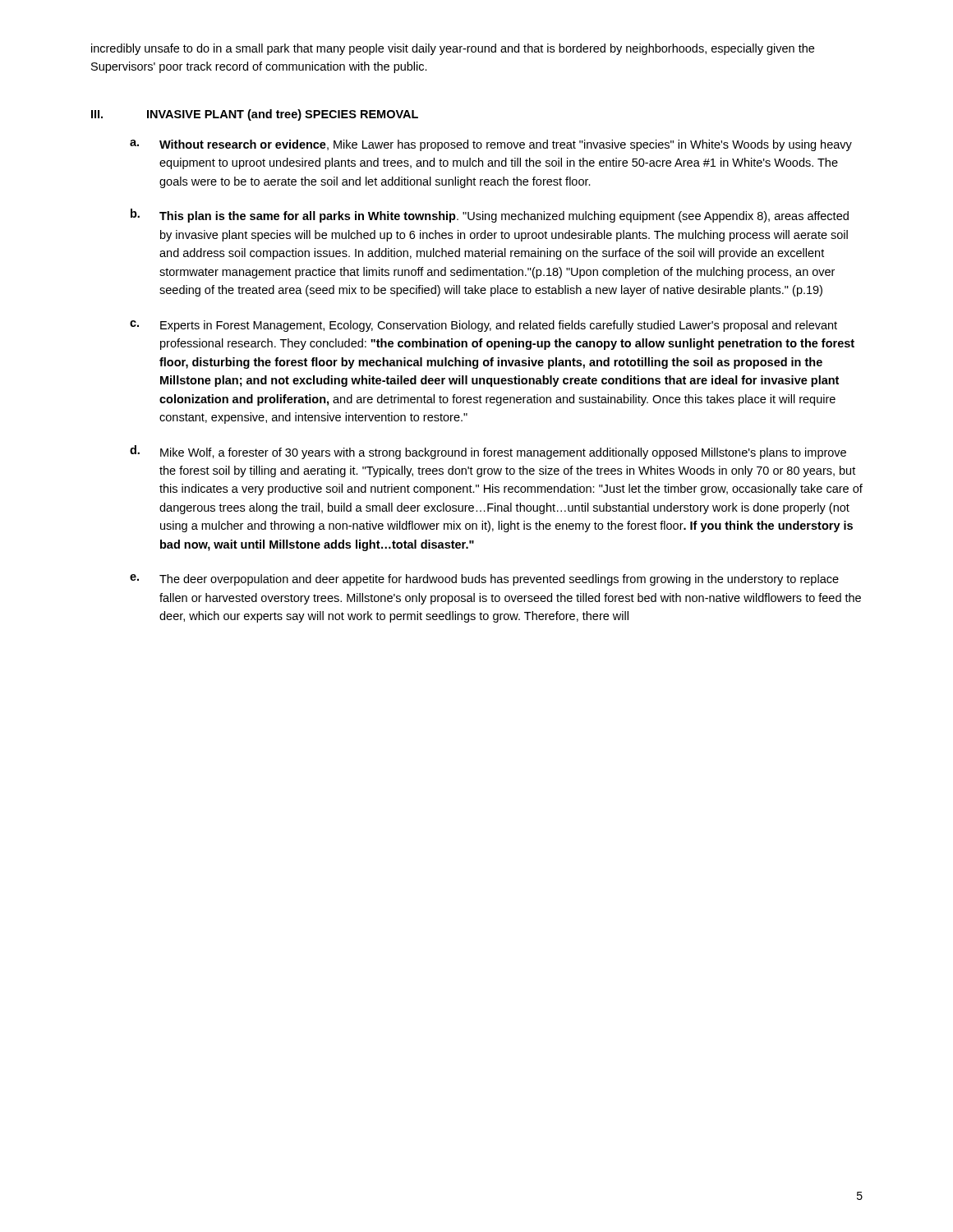
Task: Locate the text block that reads "incredibly unsafe to do"
Action: (453, 58)
